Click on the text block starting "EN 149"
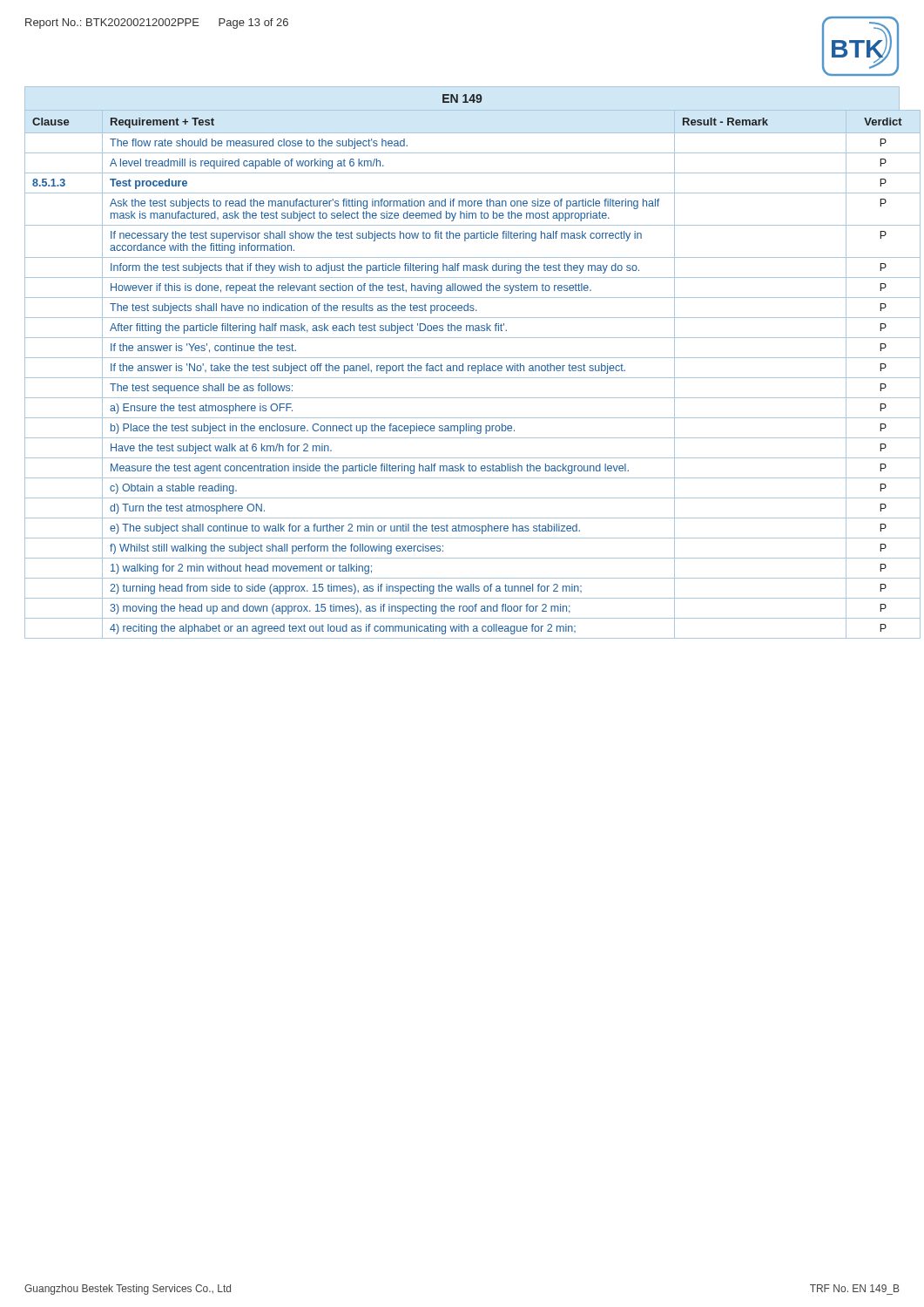924x1307 pixels. tap(462, 98)
